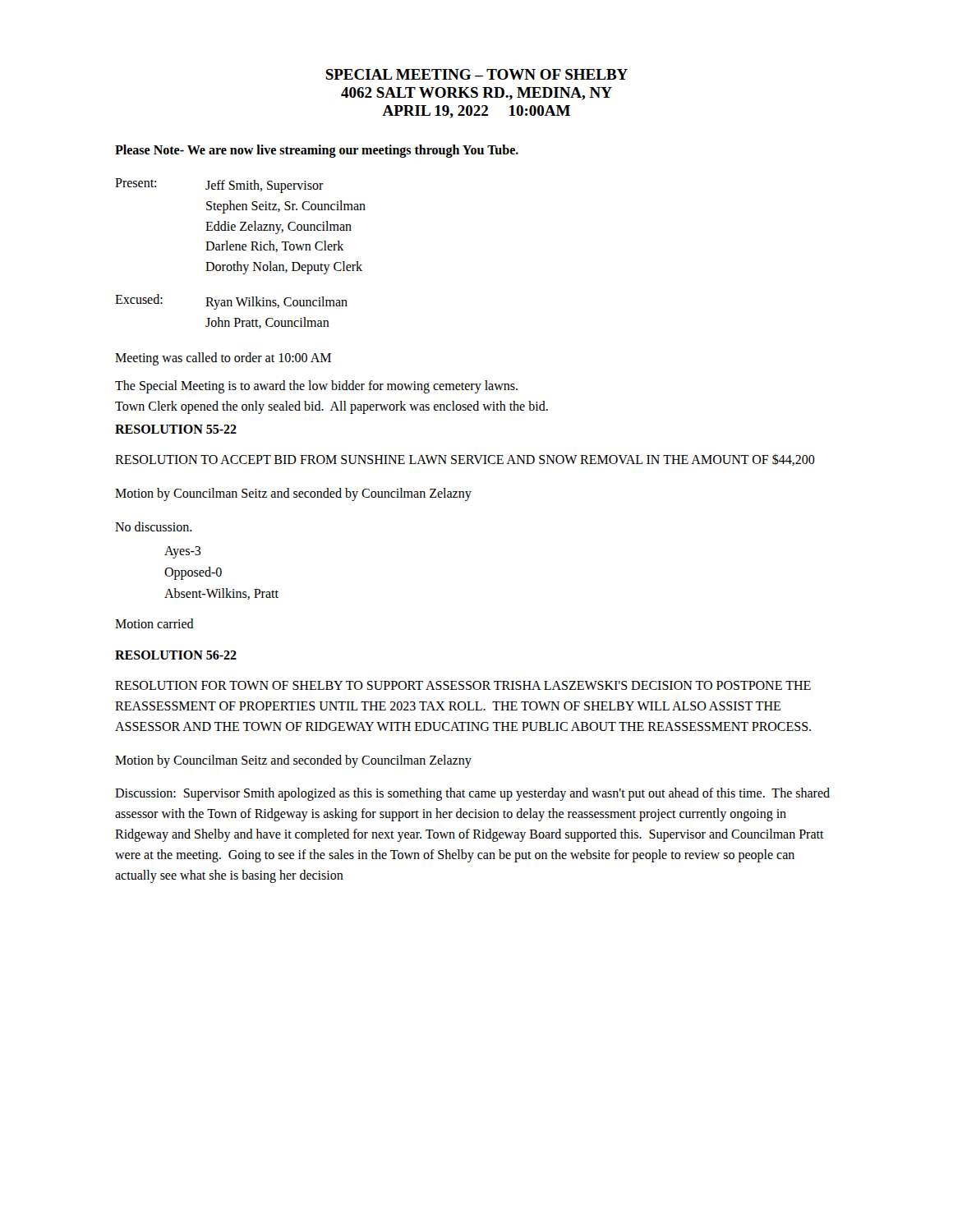Find the text block that reads "Discussion: Supervisor Smith apologized as this"
The width and height of the screenshot is (953, 1232).
[x=472, y=834]
